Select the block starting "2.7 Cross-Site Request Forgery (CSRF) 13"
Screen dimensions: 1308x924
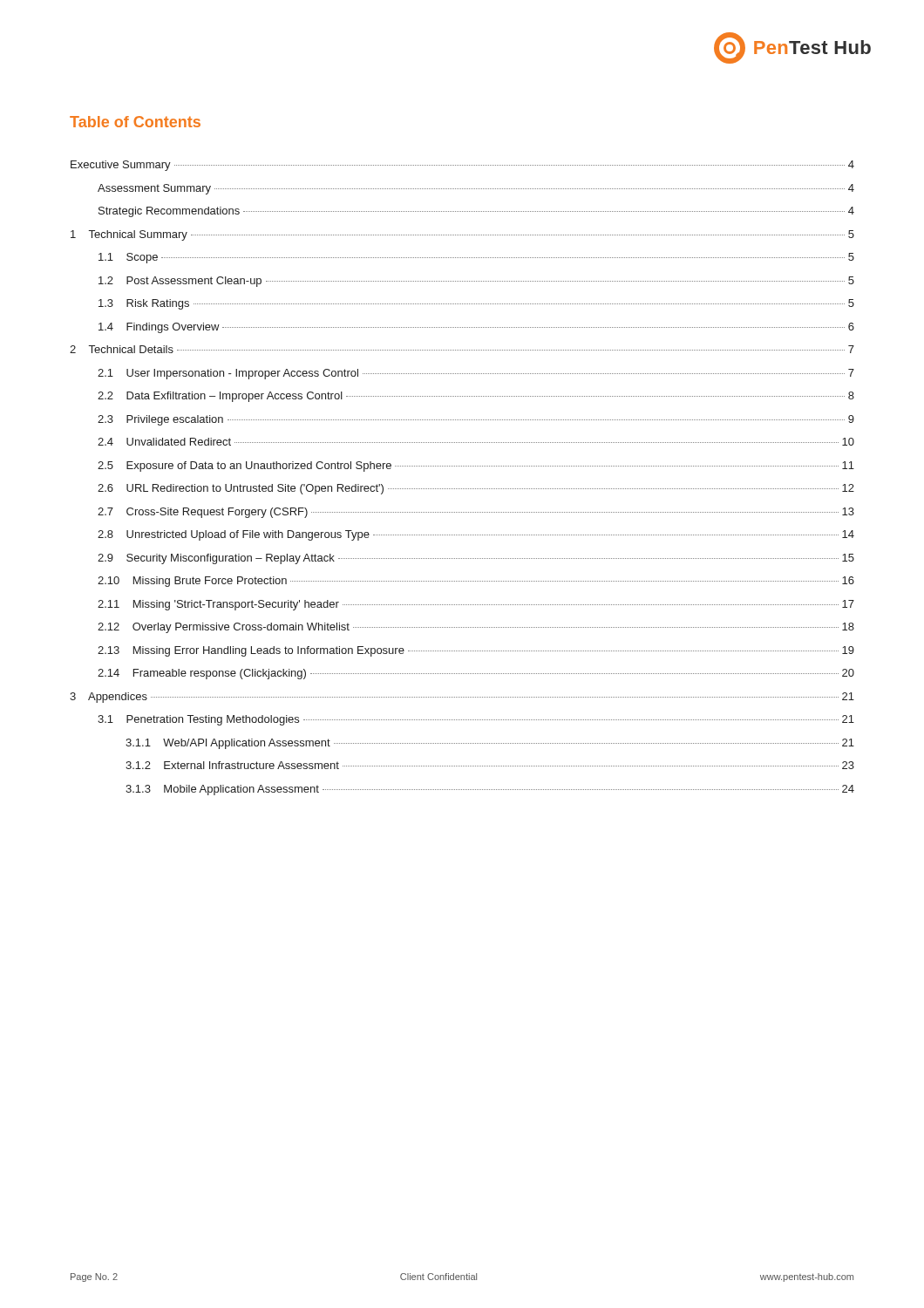pyautogui.click(x=476, y=511)
